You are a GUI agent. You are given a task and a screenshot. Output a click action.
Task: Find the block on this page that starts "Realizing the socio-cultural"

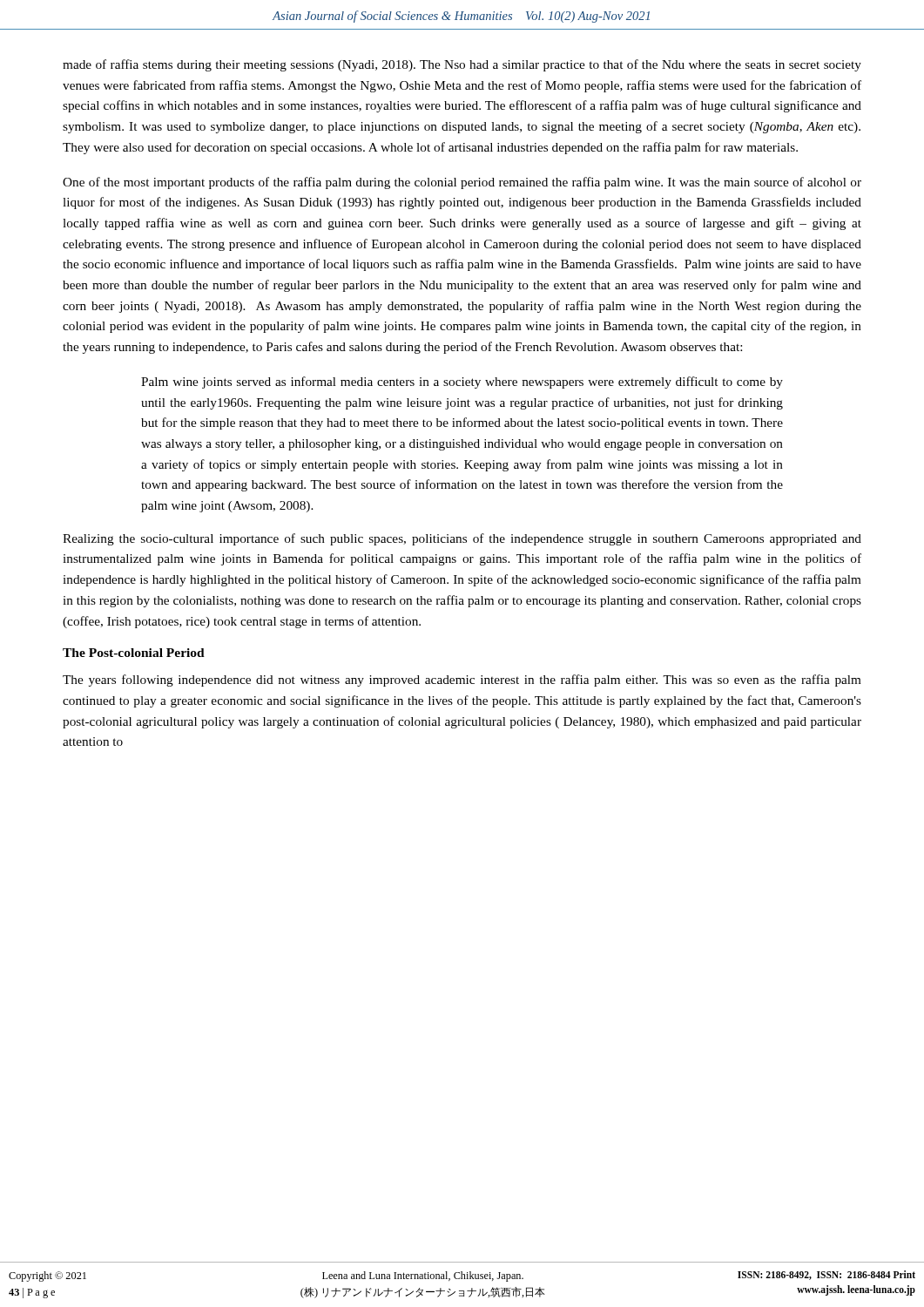(462, 579)
